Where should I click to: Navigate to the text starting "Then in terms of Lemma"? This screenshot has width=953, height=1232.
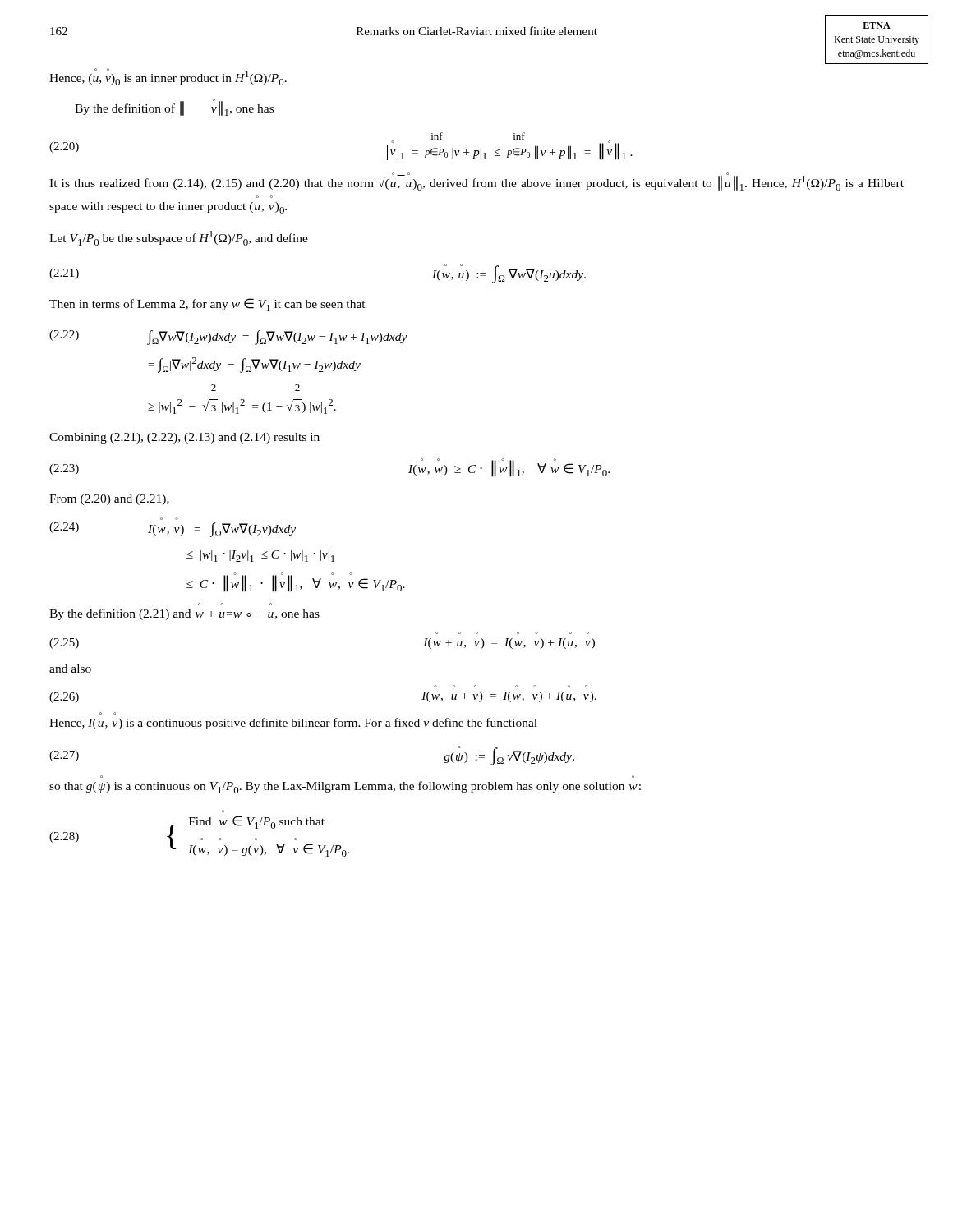pyautogui.click(x=207, y=305)
